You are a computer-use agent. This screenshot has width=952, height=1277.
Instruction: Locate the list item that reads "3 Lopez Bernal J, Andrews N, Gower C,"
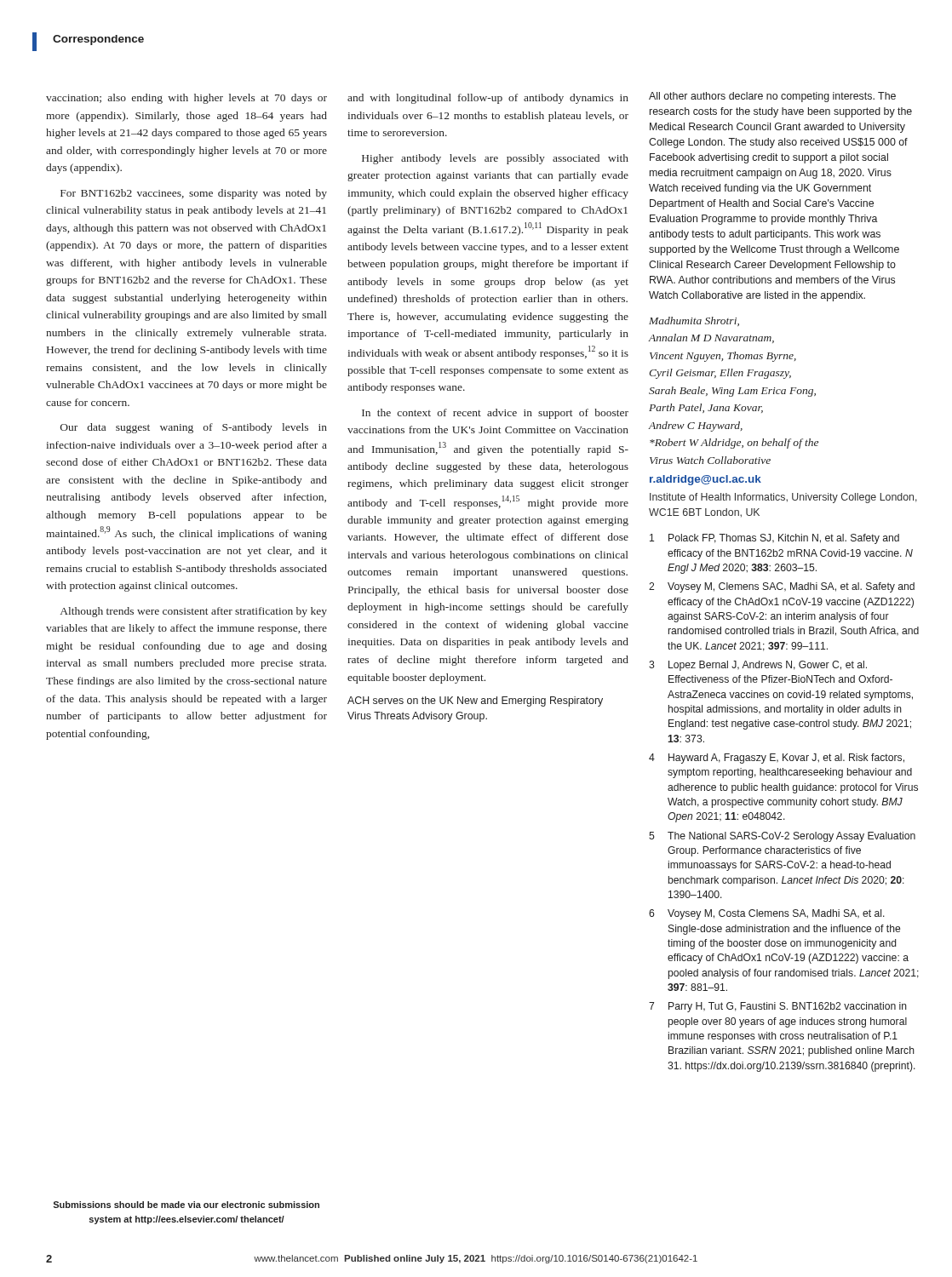pos(784,702)
